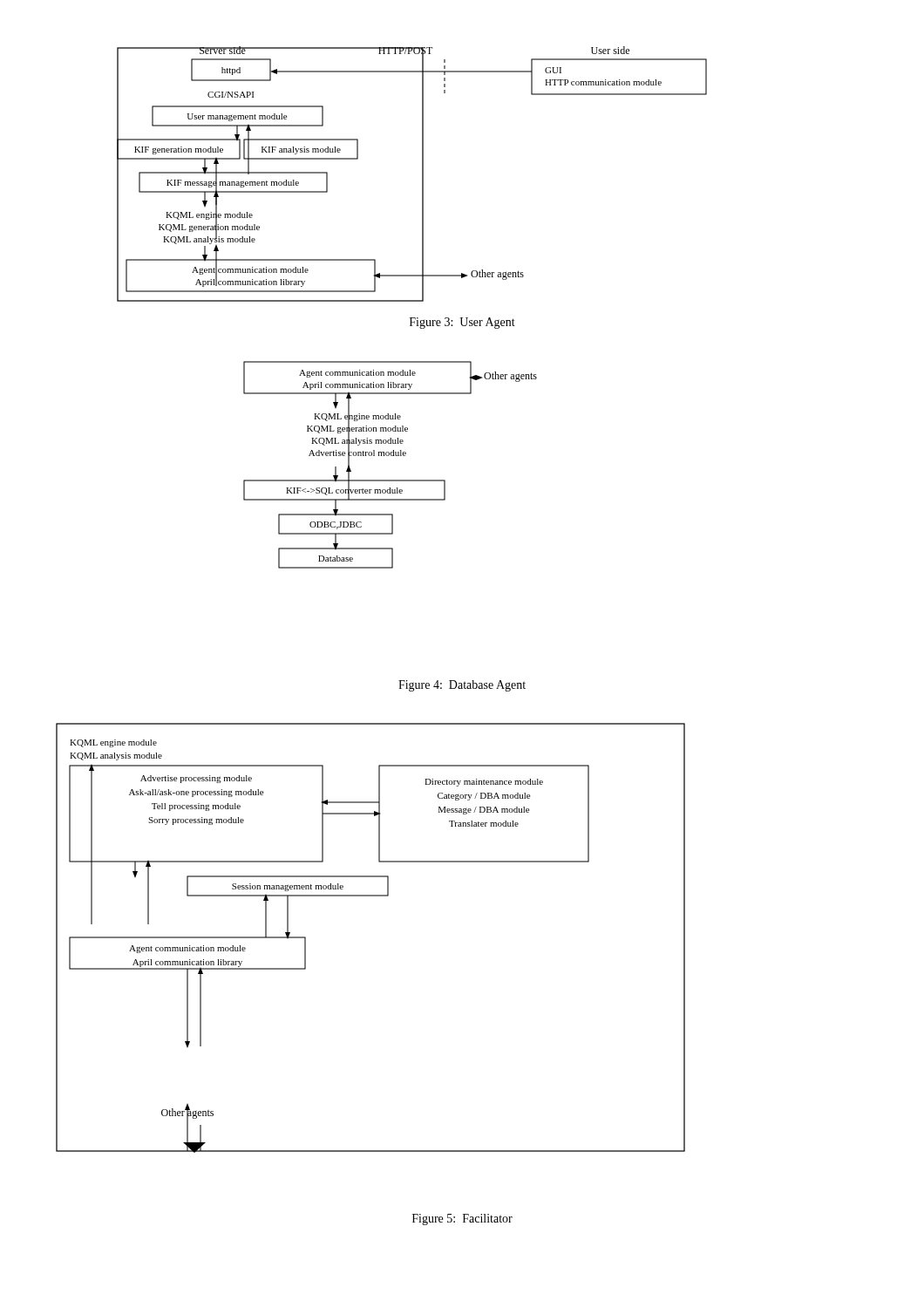924x1308 pixels.
Task: Select the caption with the text "Figure 4: Database Agent"
Action: (462, 685)
